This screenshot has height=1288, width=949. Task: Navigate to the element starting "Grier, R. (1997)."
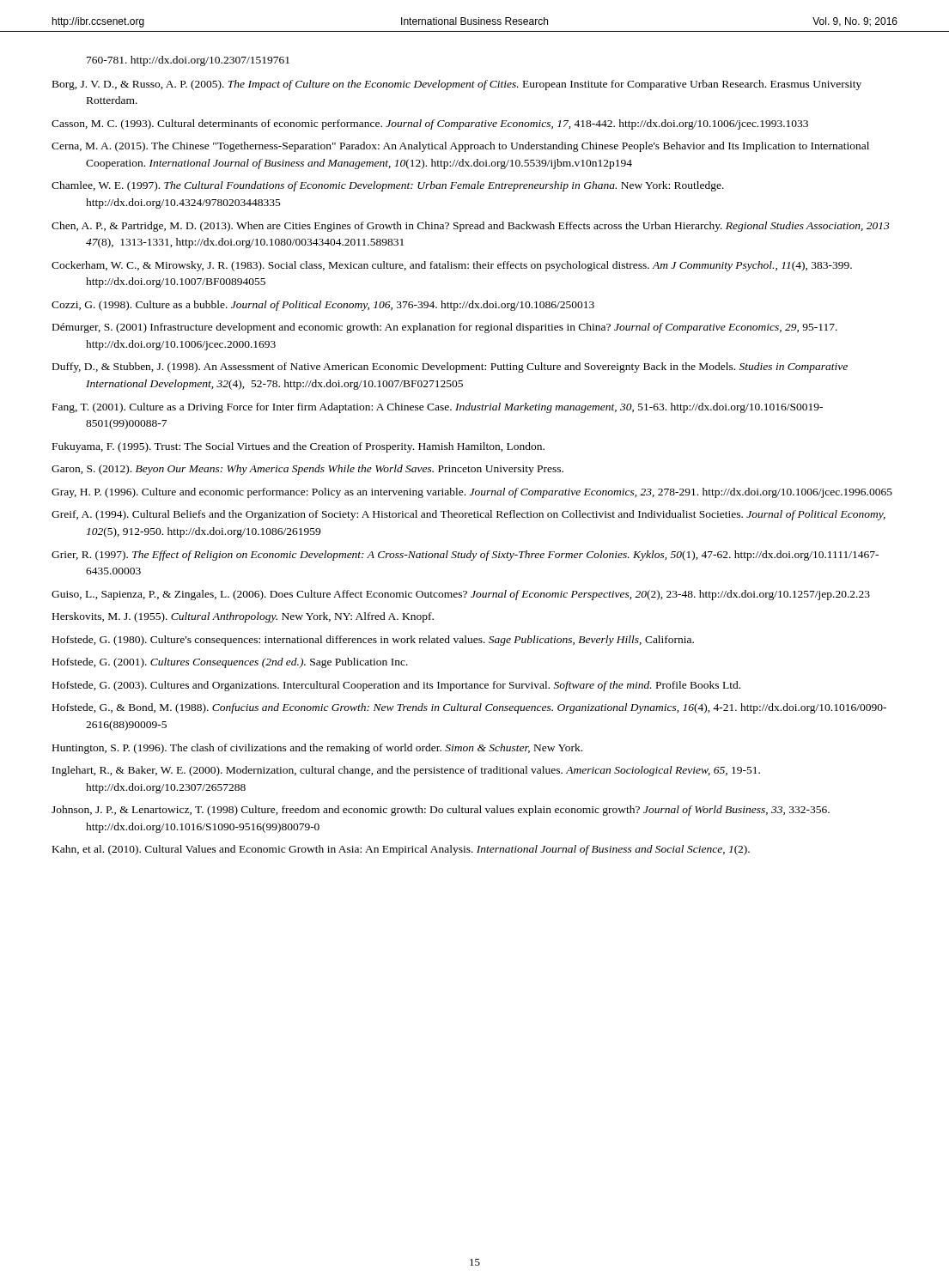tap(465, 562)
